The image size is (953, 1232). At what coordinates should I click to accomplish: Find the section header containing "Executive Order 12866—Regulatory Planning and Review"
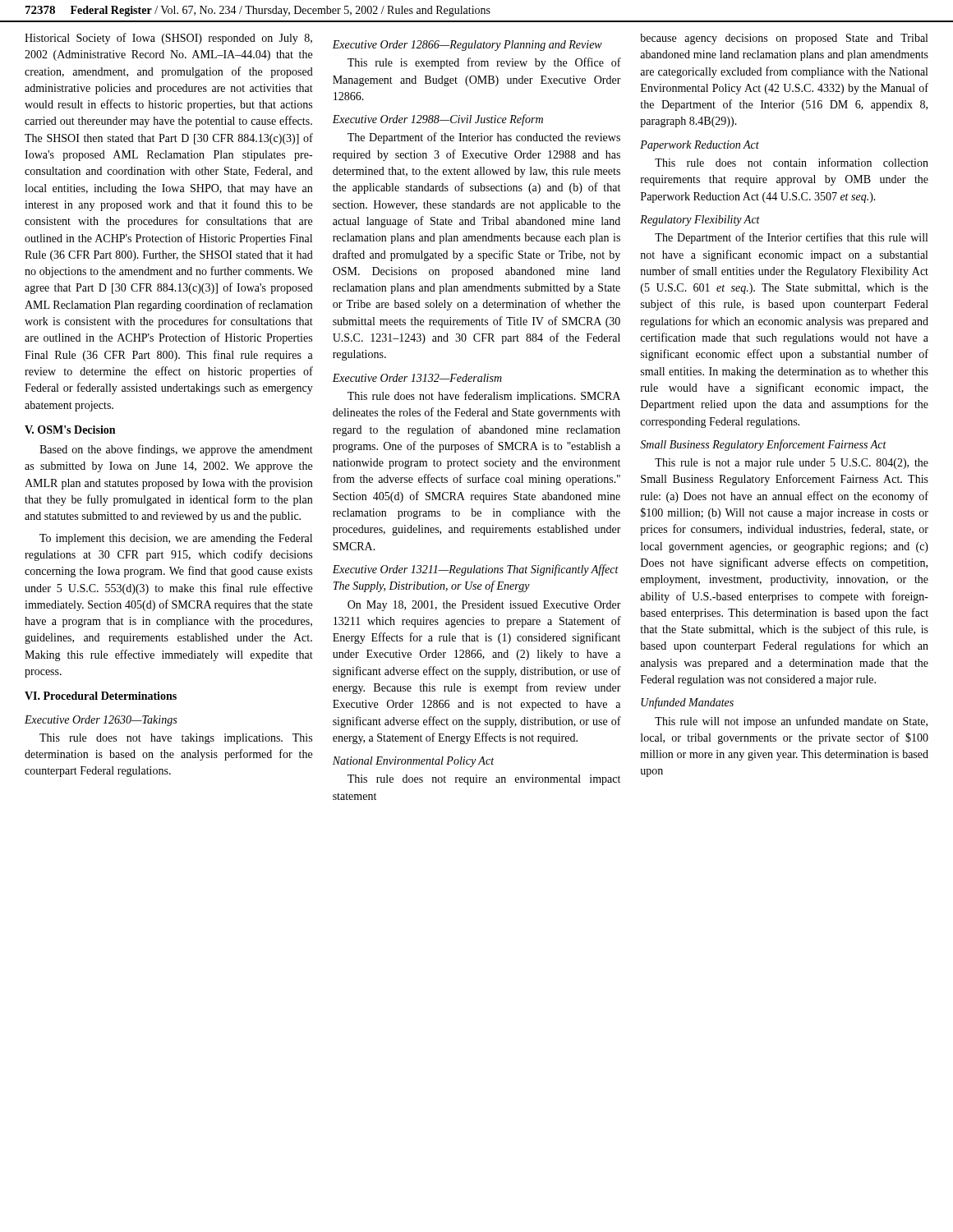pyautogui.click(x=467, y=45)
